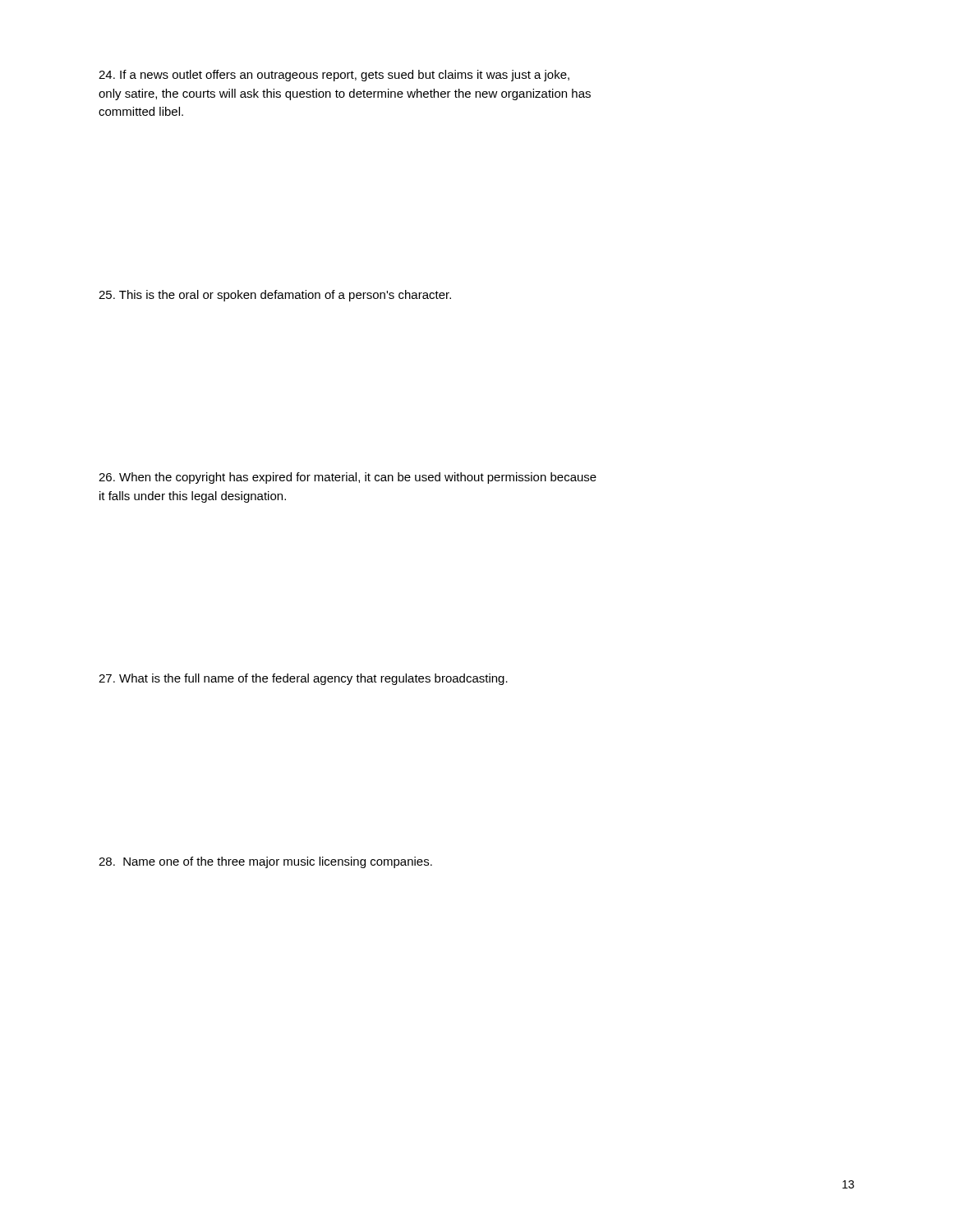
Task: Click on the passage starting "28. Name one"
Action: tap(266, 861)
